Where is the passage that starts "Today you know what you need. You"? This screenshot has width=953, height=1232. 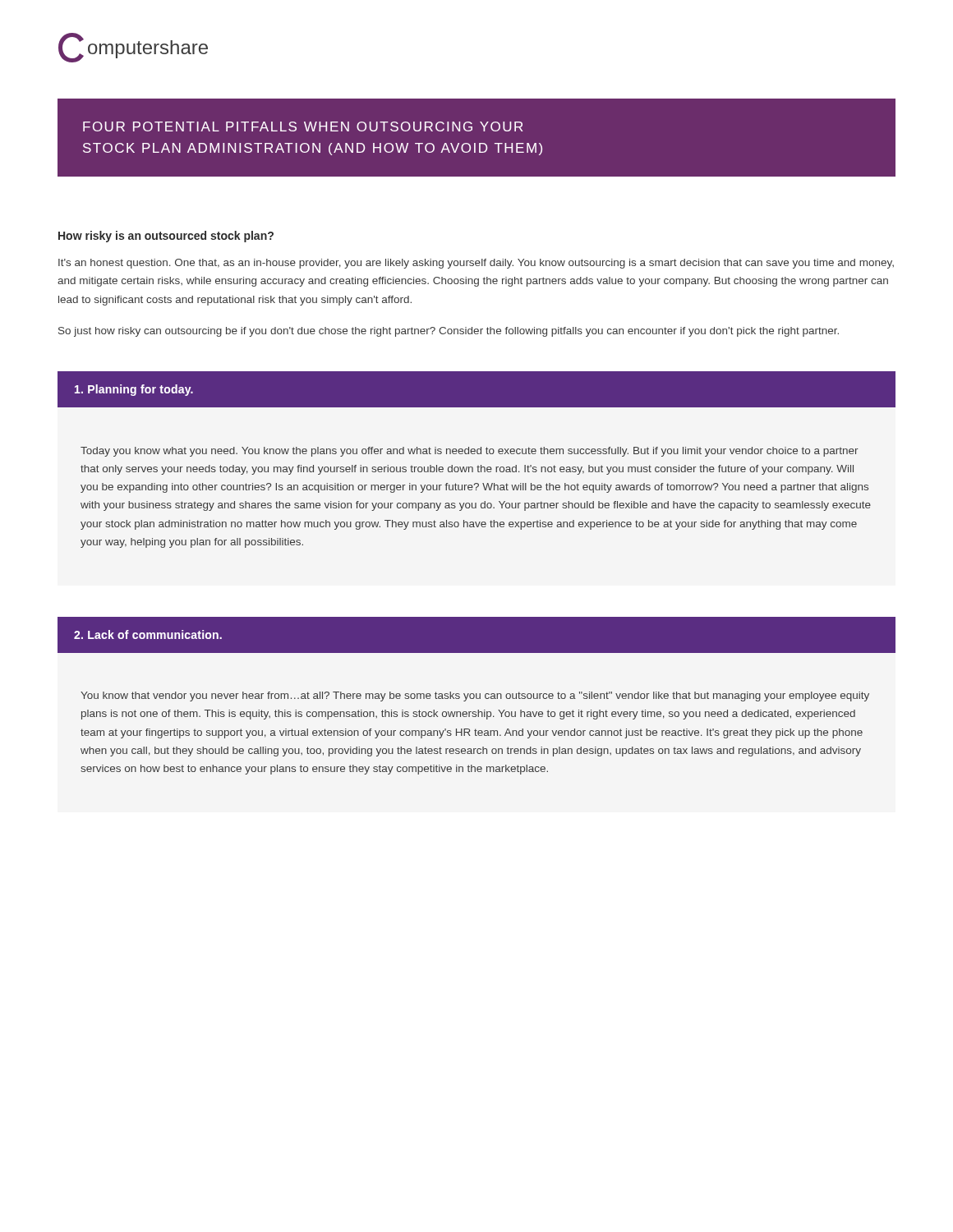pos(476,496)
